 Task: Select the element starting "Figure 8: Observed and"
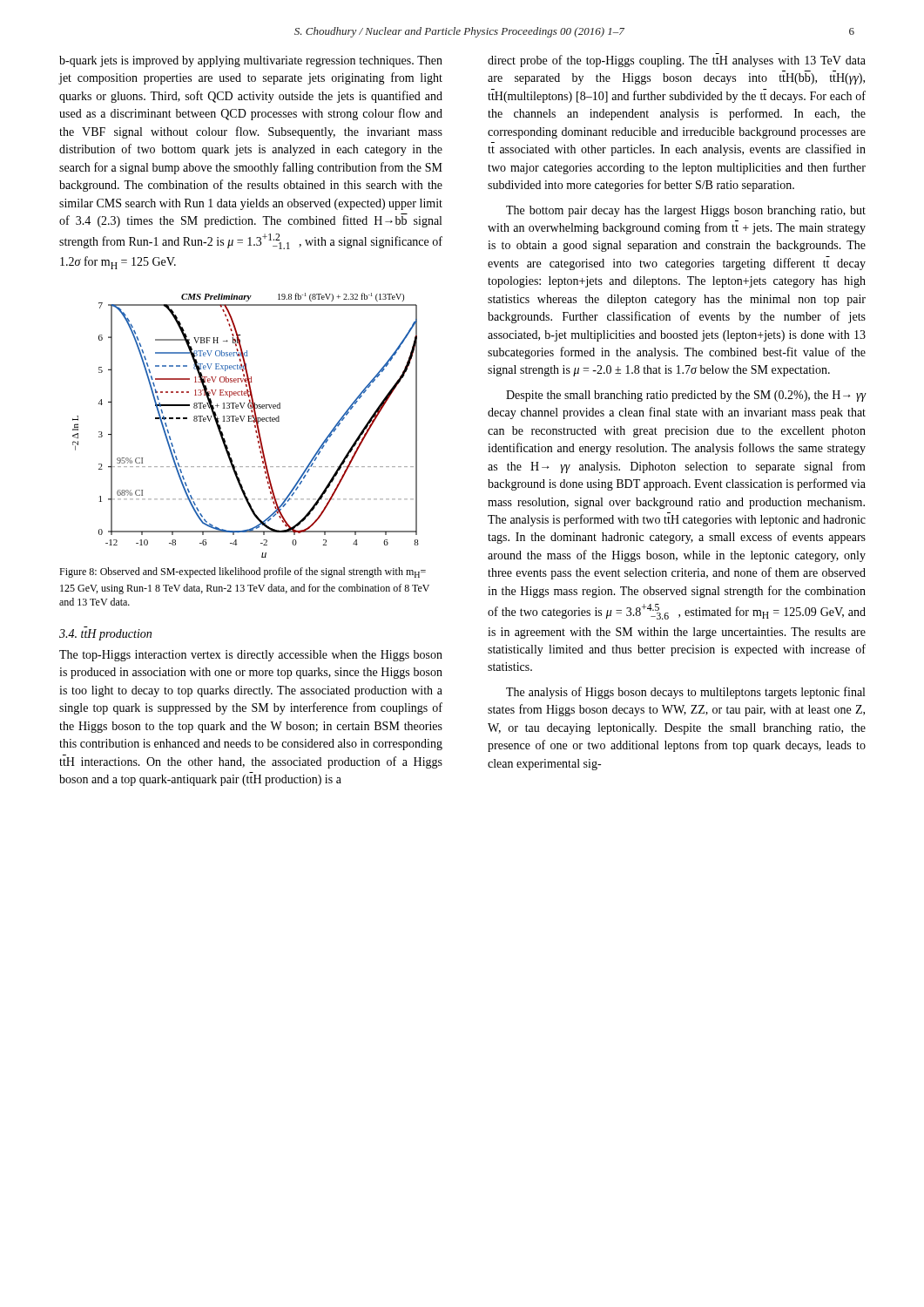pyautogui.click(x=244, y=587)
